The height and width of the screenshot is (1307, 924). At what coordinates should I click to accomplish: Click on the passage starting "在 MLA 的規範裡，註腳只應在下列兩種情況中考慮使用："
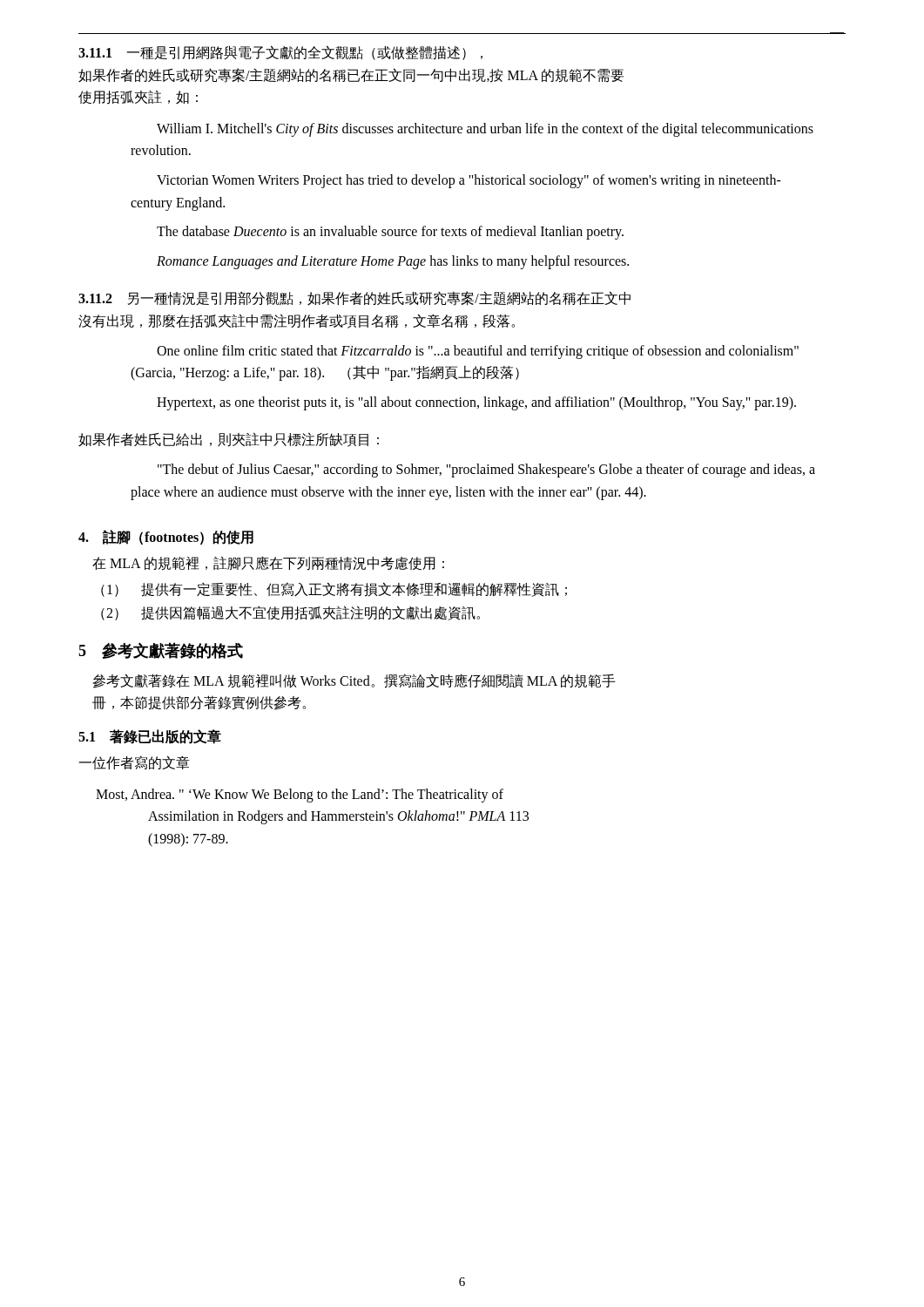click(271, 563)
